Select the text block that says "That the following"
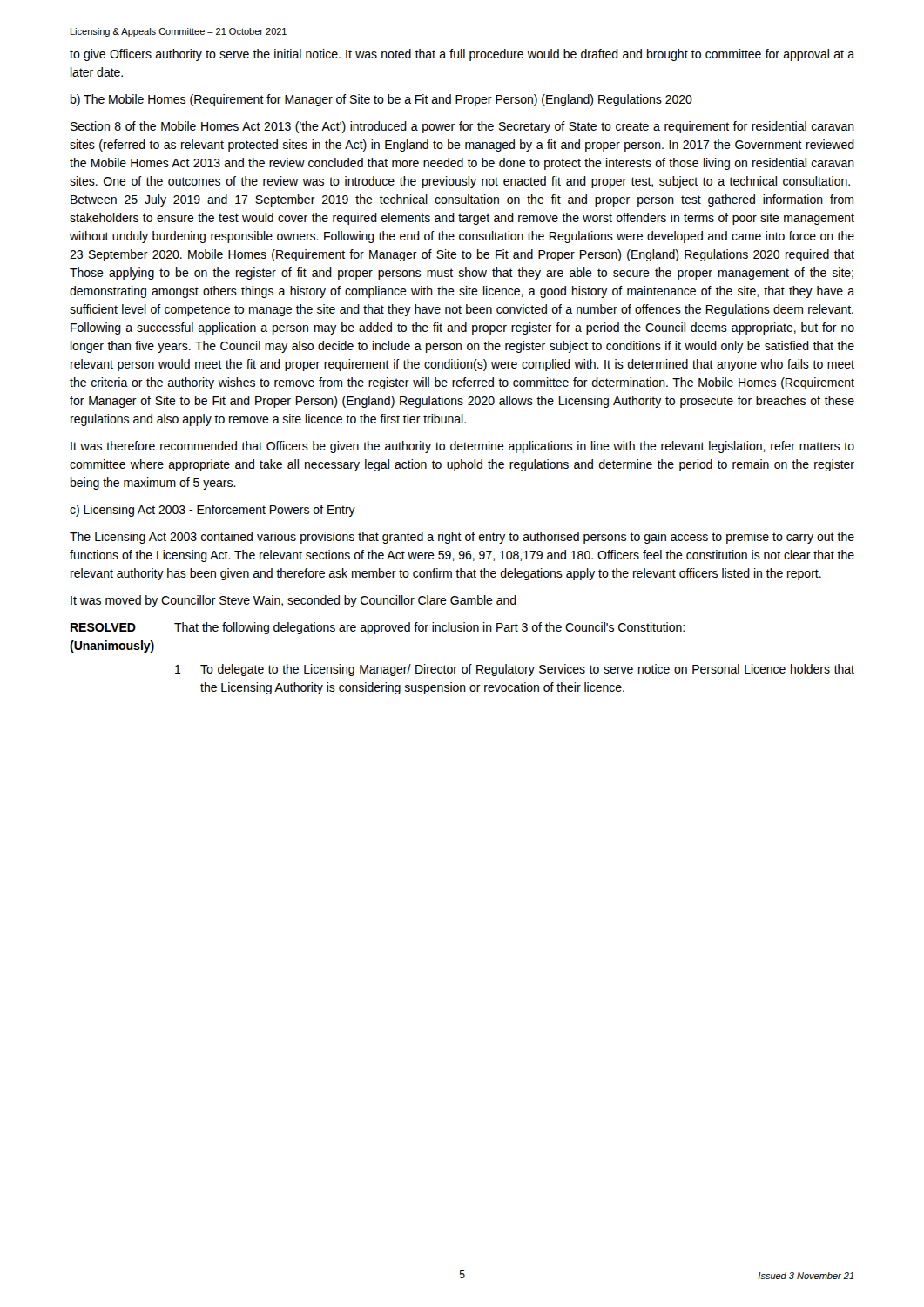924x1307 pixels. click(430, 627)
